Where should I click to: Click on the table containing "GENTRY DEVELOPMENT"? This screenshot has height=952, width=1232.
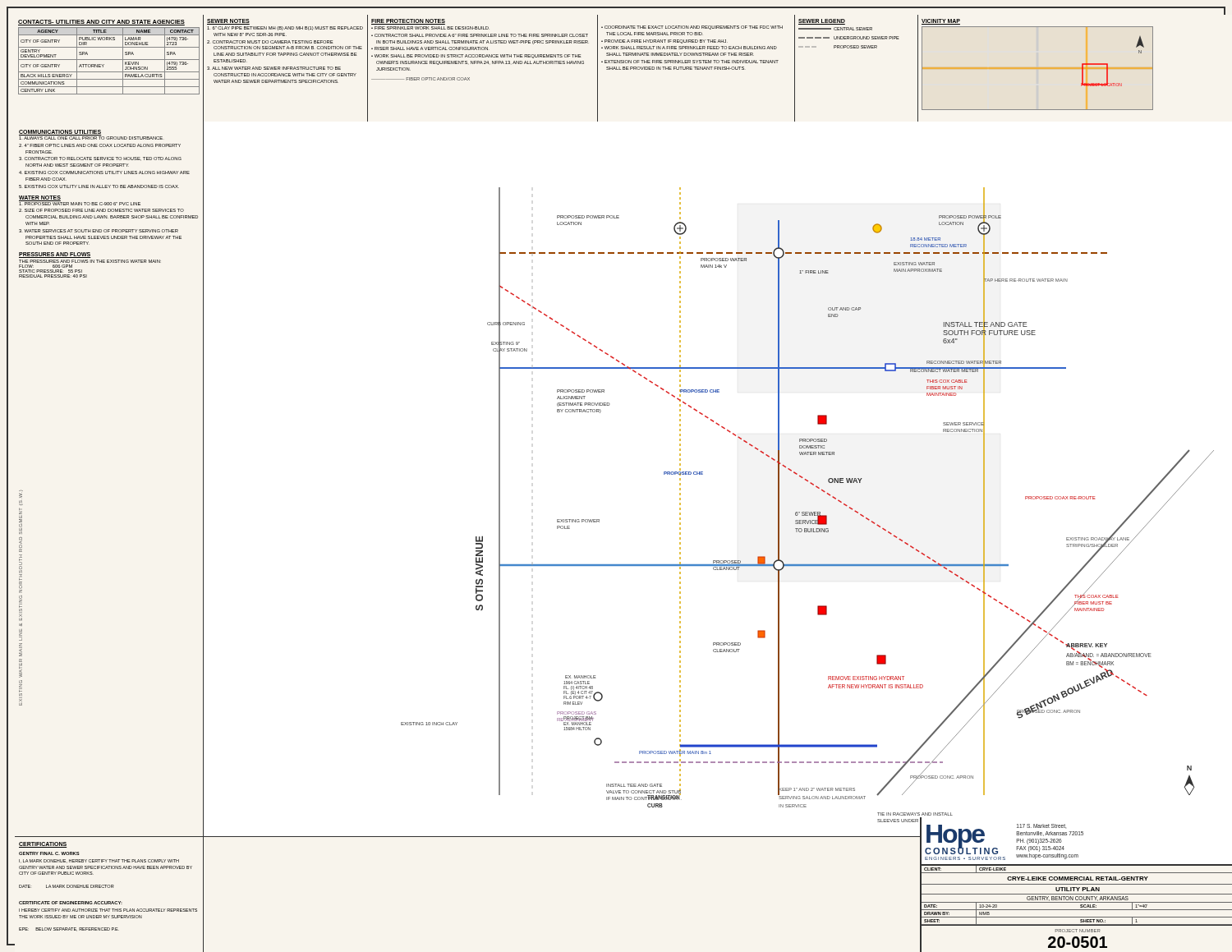(109, 61)
